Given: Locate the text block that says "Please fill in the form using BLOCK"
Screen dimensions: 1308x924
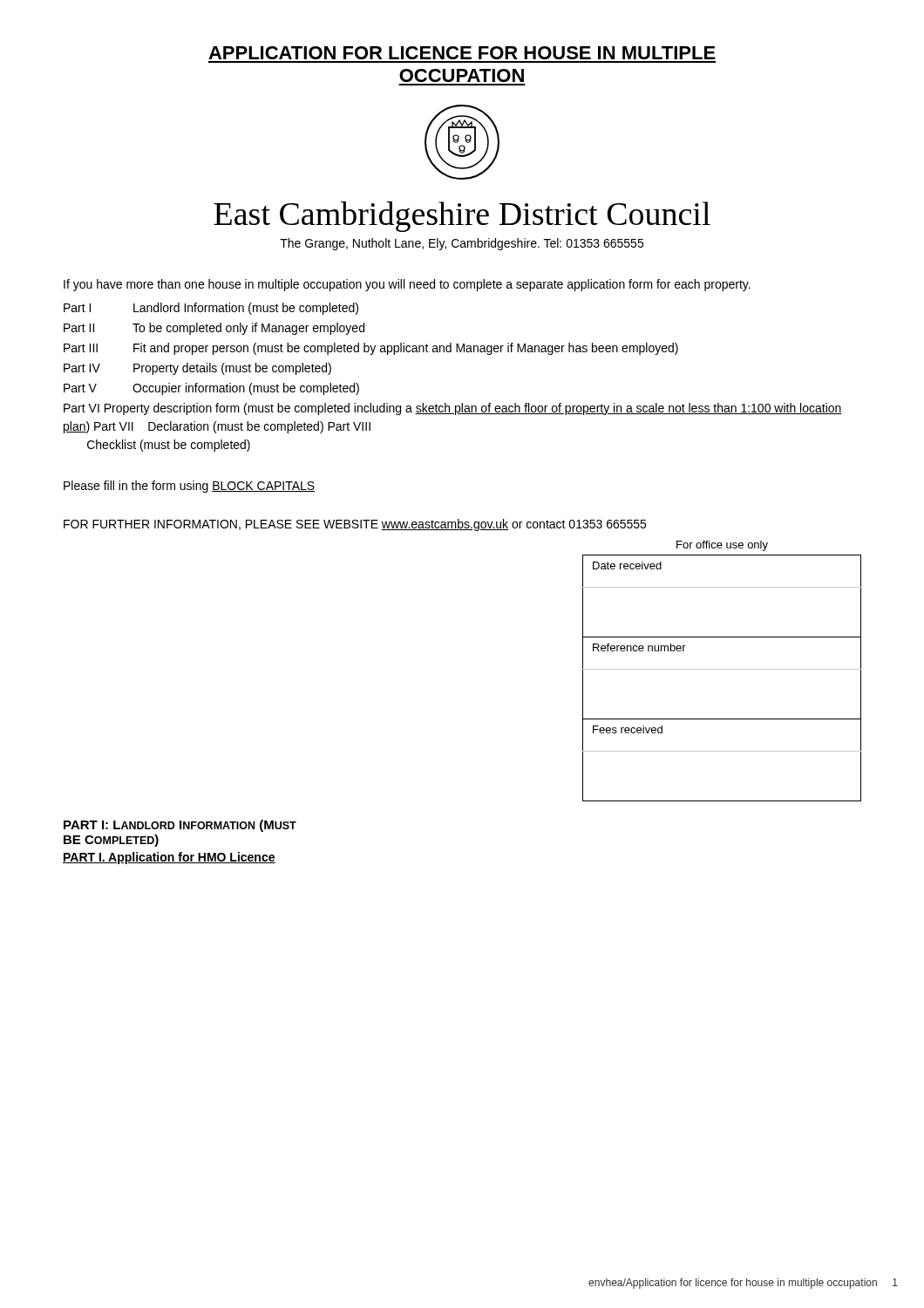Looking at the screenshot, I should tap(189, 485).
